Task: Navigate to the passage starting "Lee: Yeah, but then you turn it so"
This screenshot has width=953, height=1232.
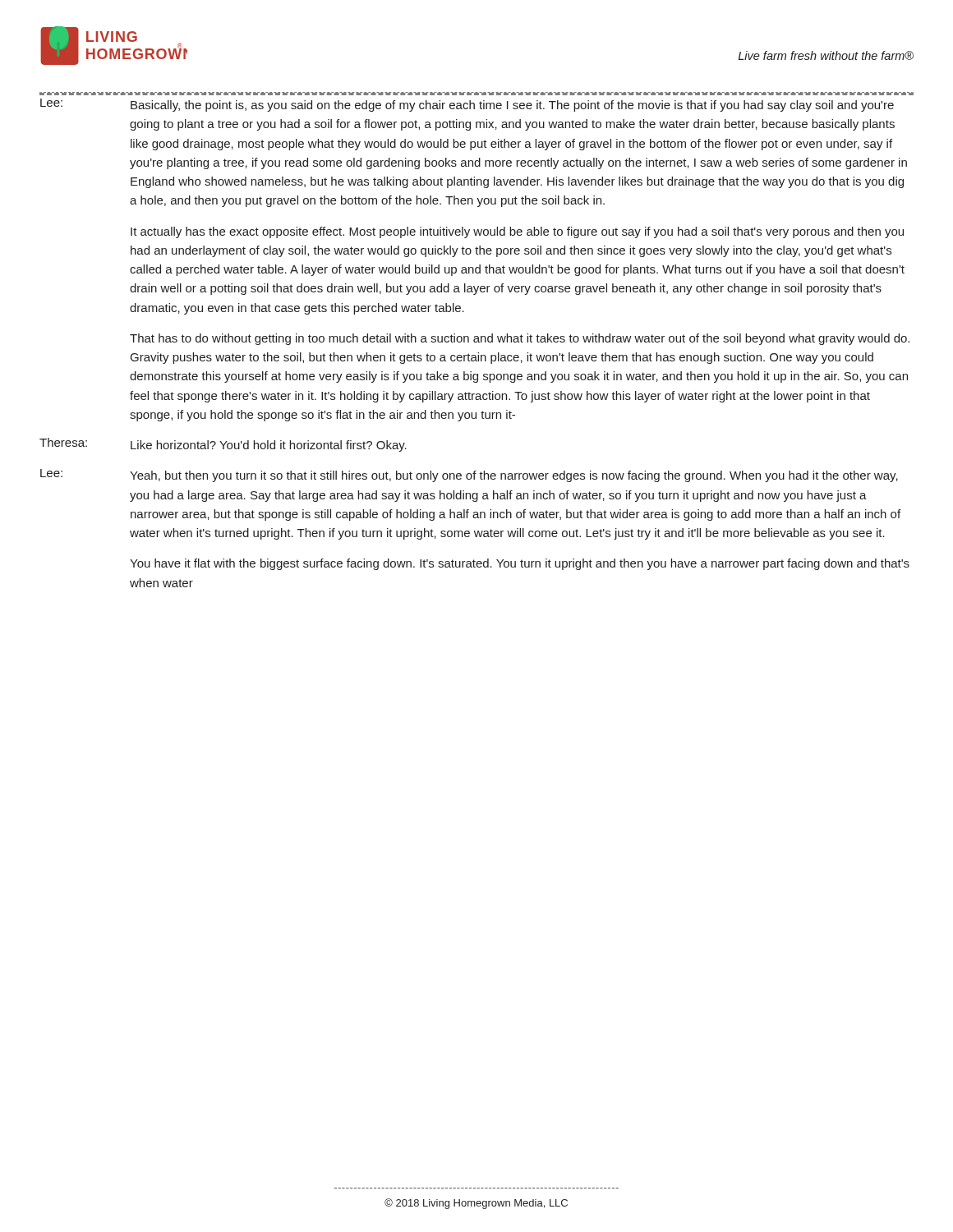Action: click(476, 504)
